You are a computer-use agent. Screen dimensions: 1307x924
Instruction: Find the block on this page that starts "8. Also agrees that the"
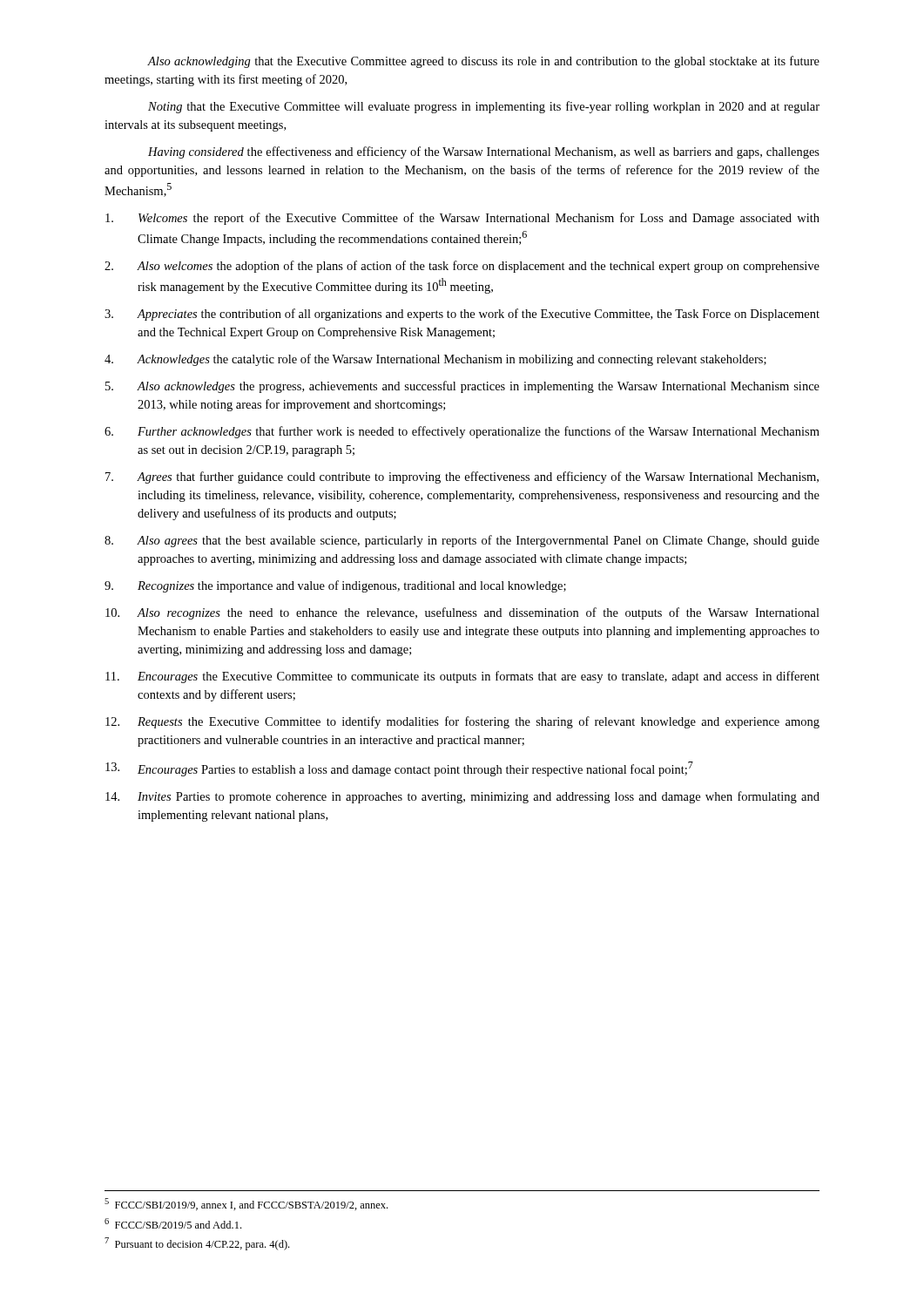(462, 550)
